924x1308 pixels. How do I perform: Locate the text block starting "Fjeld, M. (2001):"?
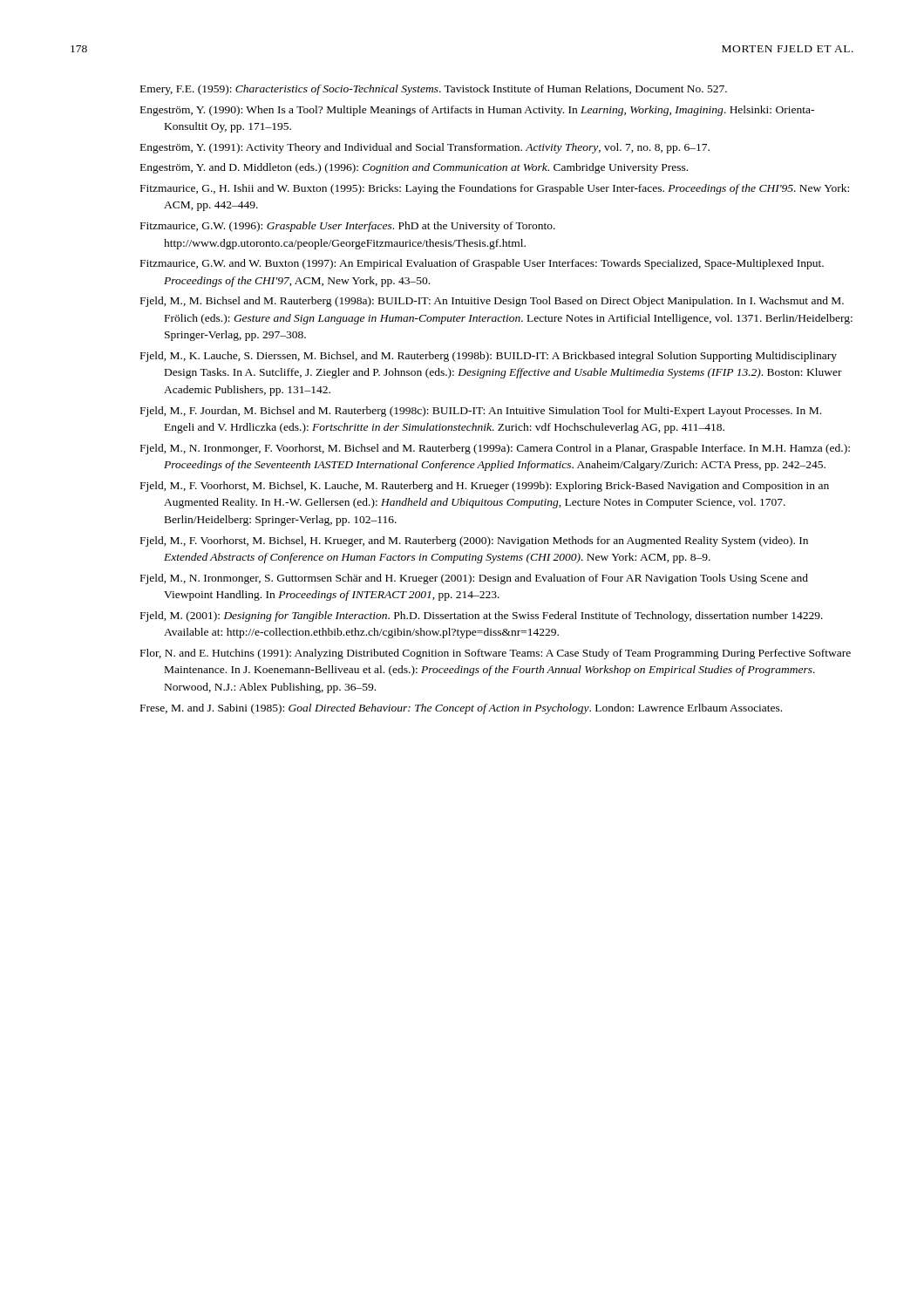481,624
